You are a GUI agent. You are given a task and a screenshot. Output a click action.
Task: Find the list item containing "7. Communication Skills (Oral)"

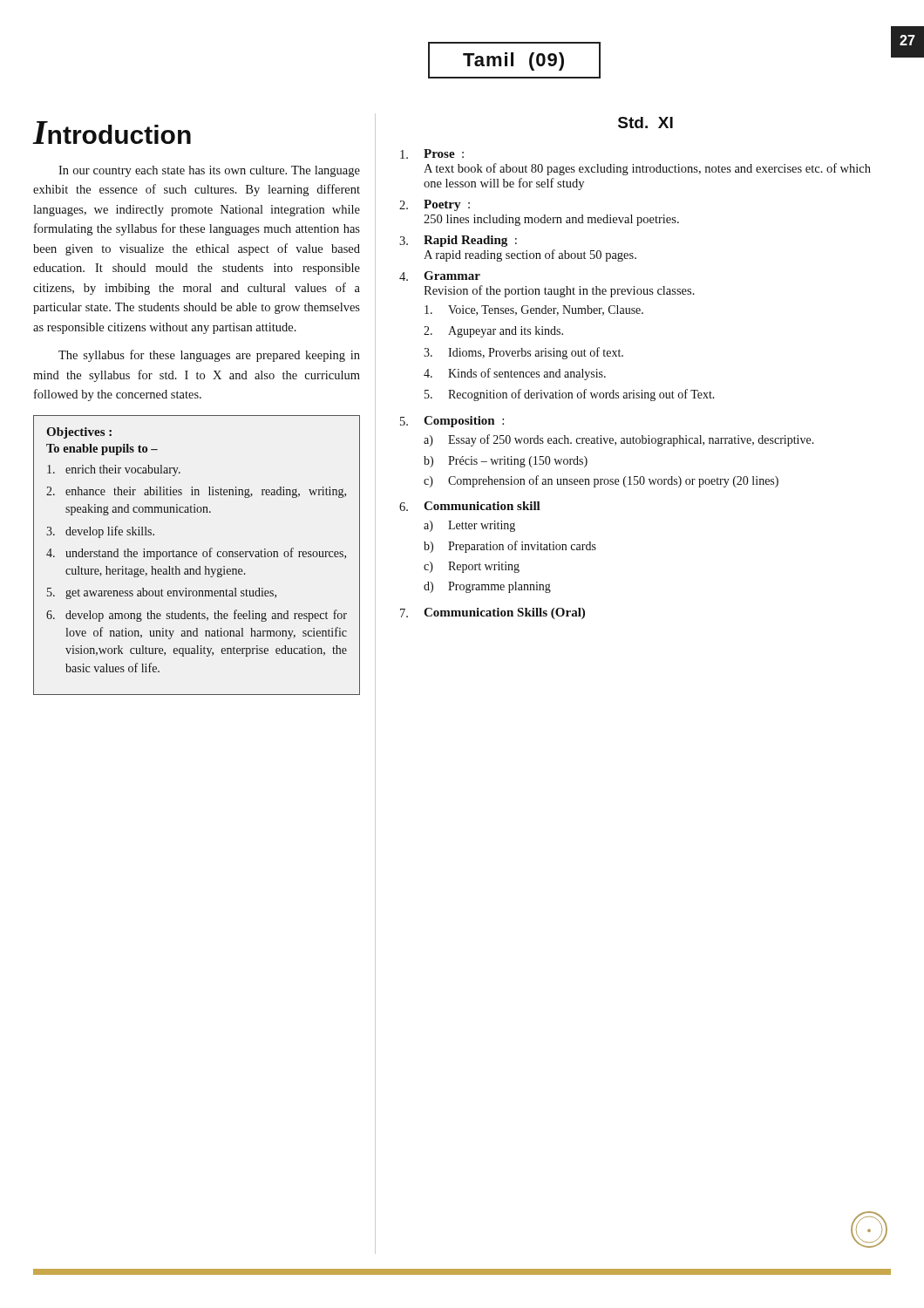(x=493, y=613)
